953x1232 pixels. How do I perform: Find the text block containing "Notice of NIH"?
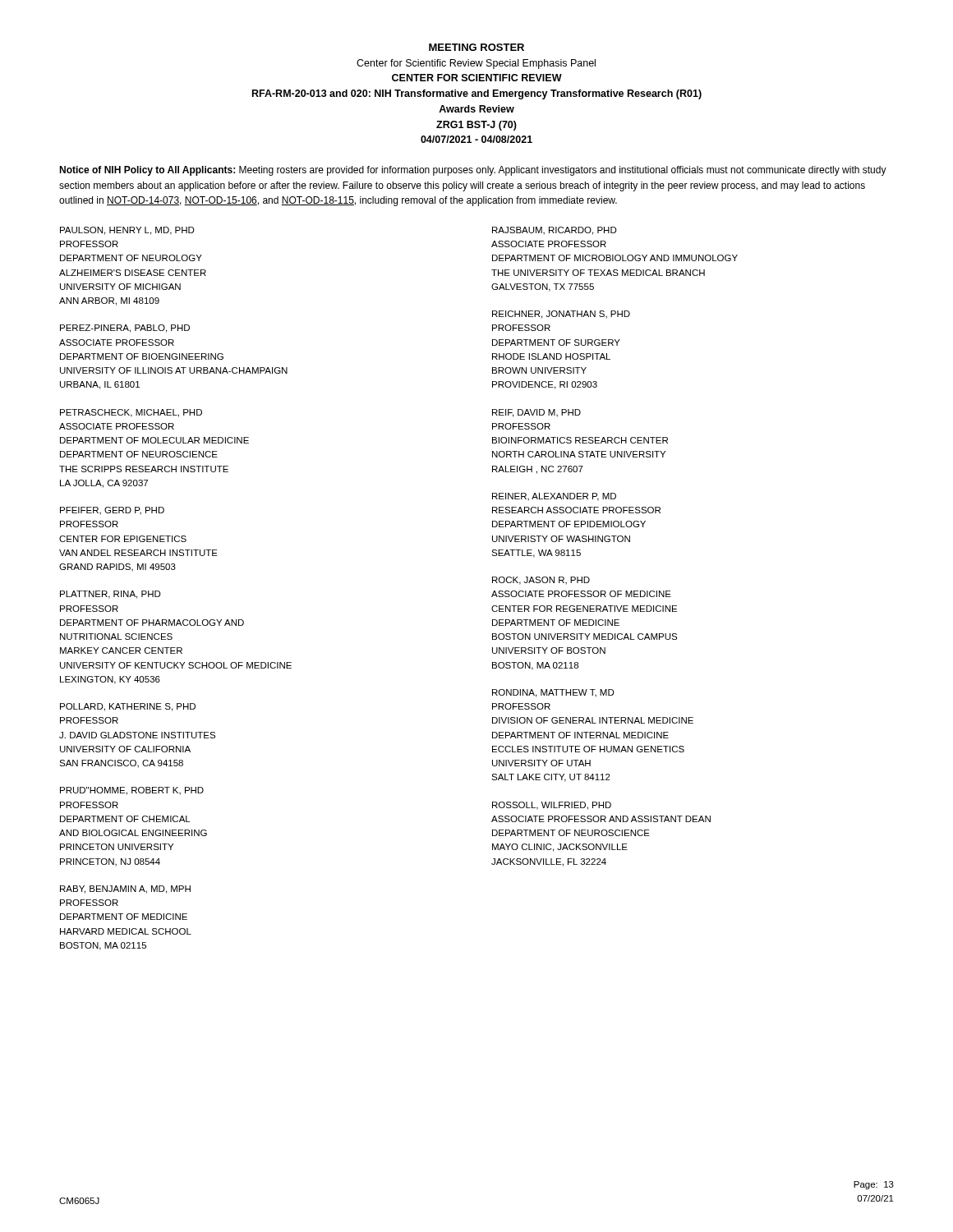click(x=473, y=185)
